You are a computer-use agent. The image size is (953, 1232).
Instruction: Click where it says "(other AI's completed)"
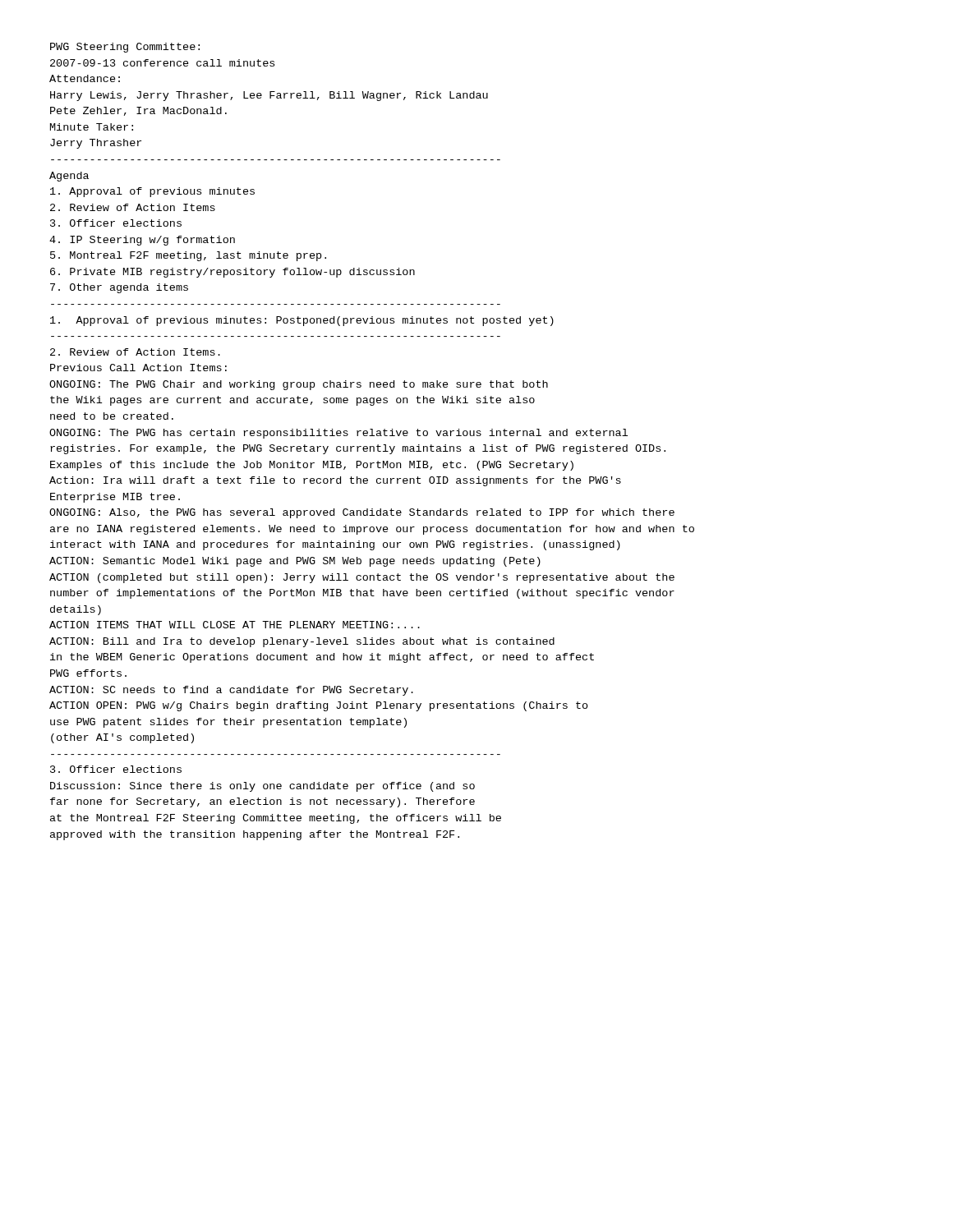[123, 738]
